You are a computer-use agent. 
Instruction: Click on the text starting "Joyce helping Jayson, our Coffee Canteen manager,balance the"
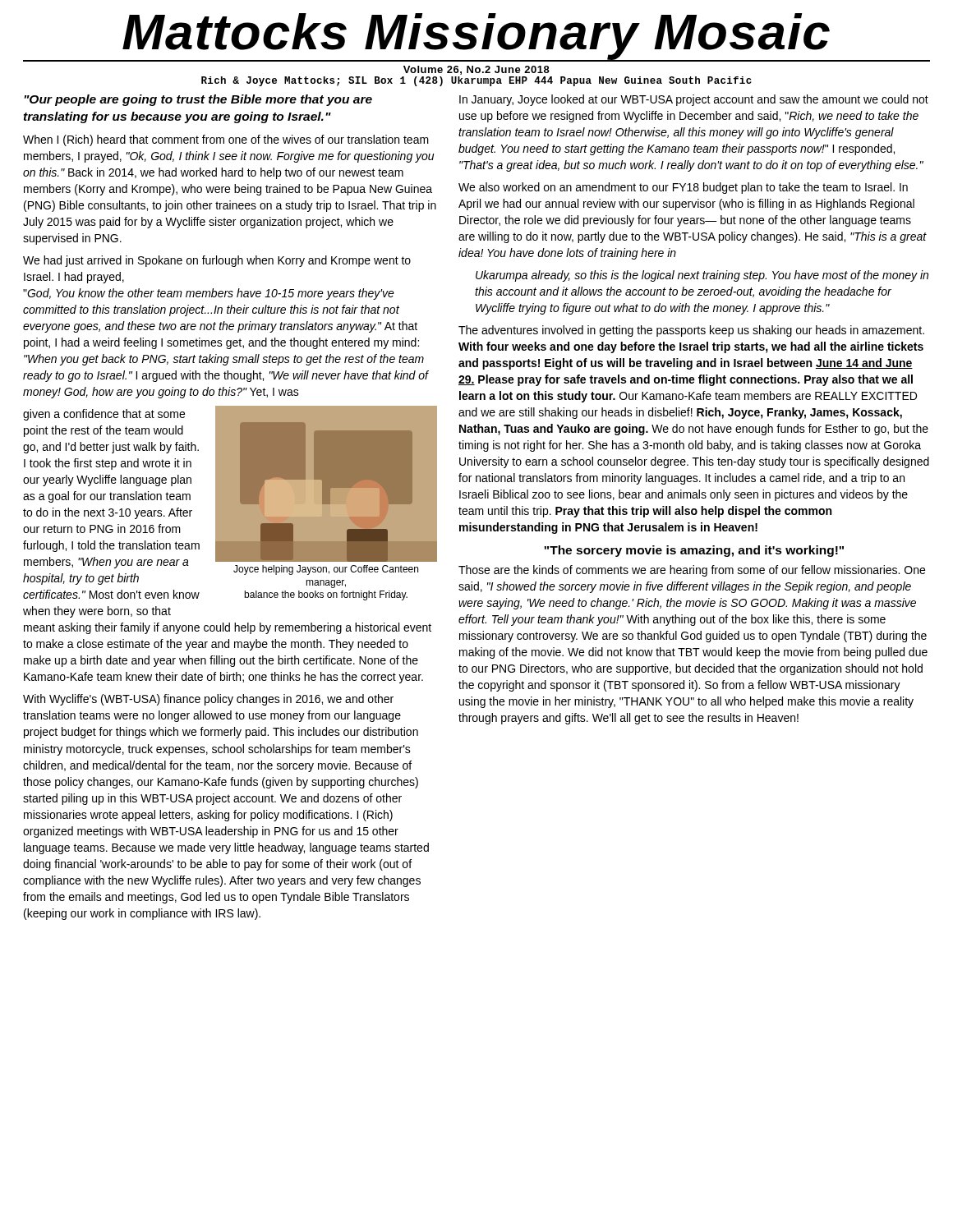(x=326, y=582)
